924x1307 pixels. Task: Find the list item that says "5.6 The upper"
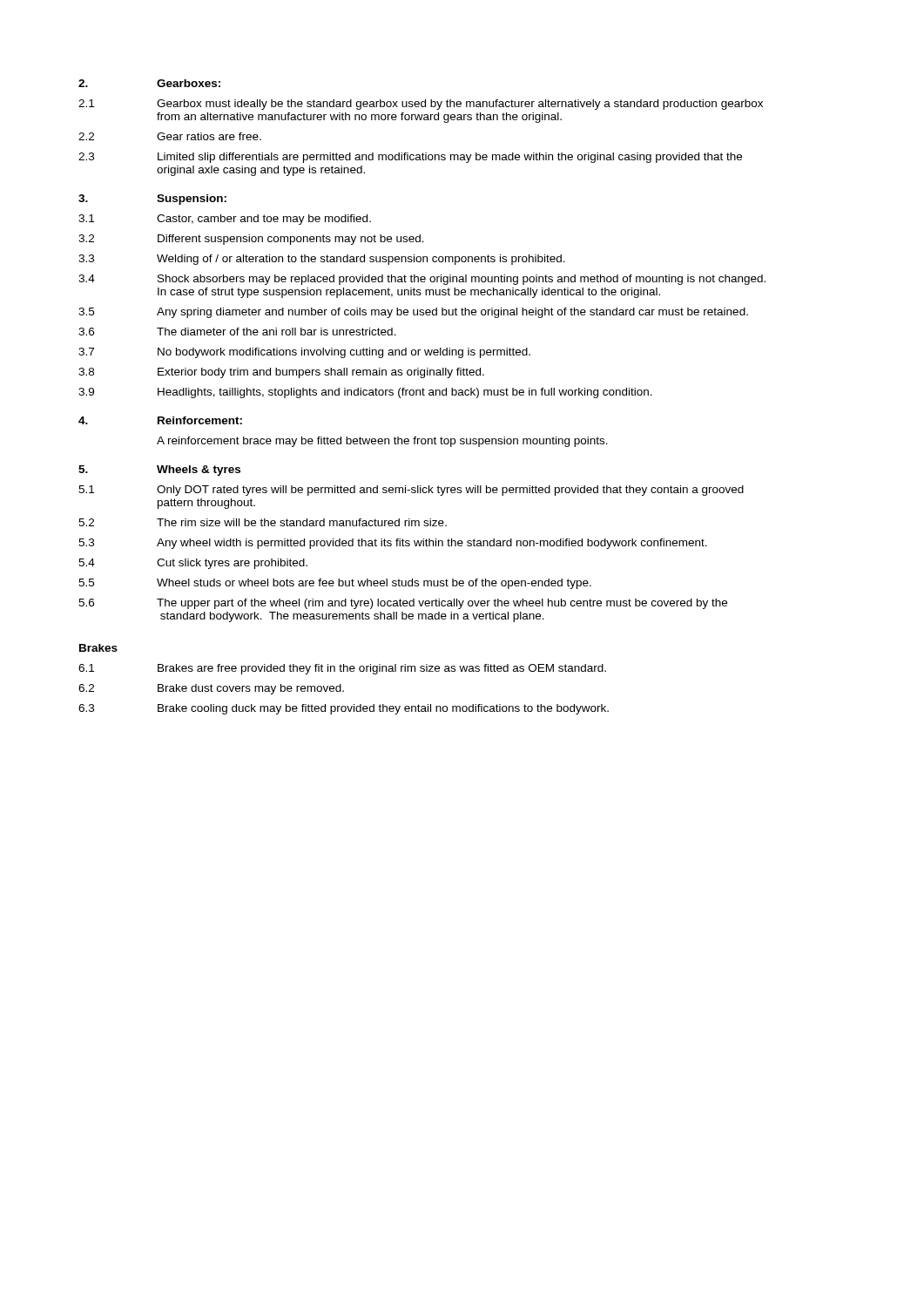[462, 609]
